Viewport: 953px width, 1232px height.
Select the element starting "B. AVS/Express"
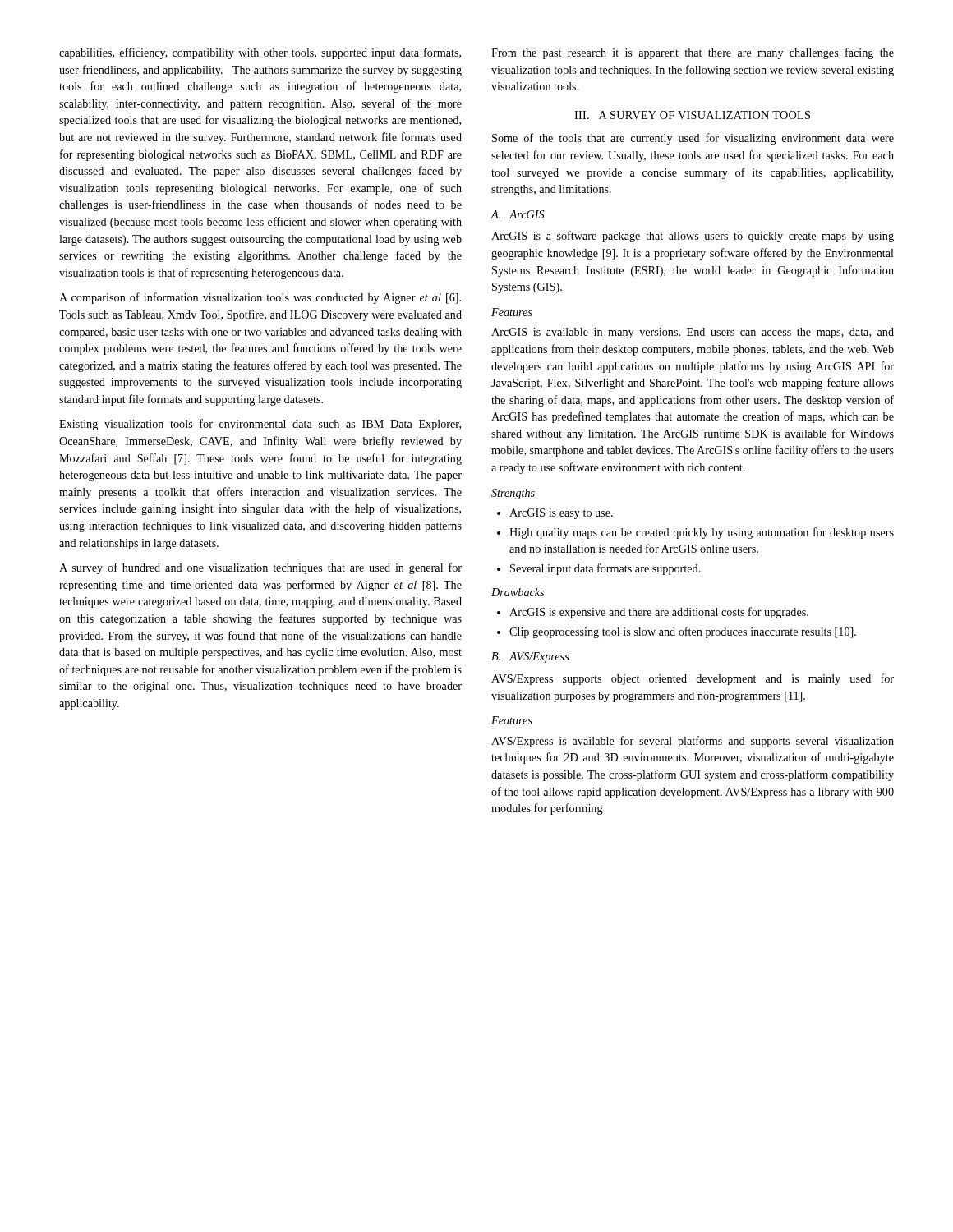pyautogui.click(x=530, y=657)
